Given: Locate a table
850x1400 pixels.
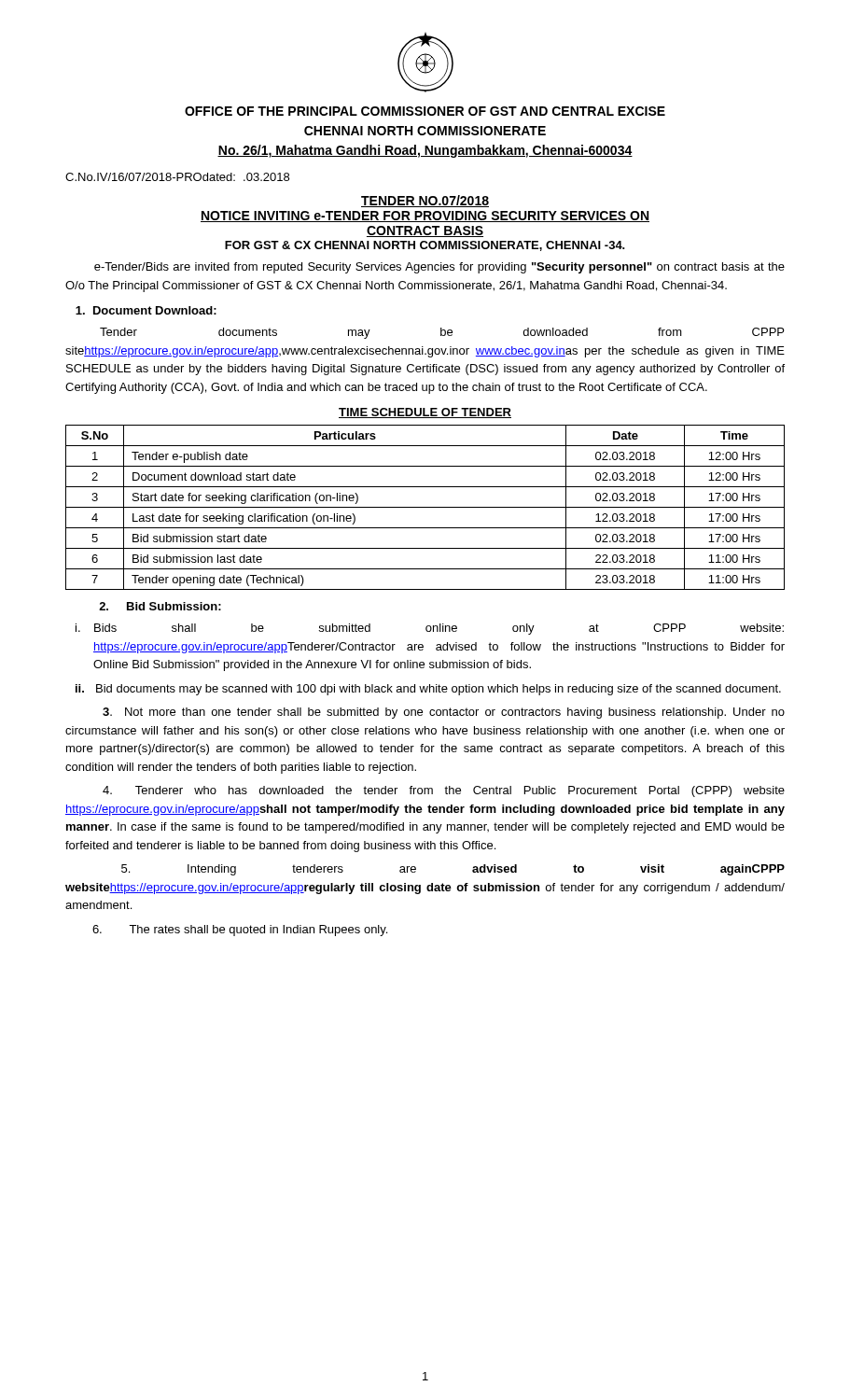Looking at the screenshot, I should pos(425,507).
